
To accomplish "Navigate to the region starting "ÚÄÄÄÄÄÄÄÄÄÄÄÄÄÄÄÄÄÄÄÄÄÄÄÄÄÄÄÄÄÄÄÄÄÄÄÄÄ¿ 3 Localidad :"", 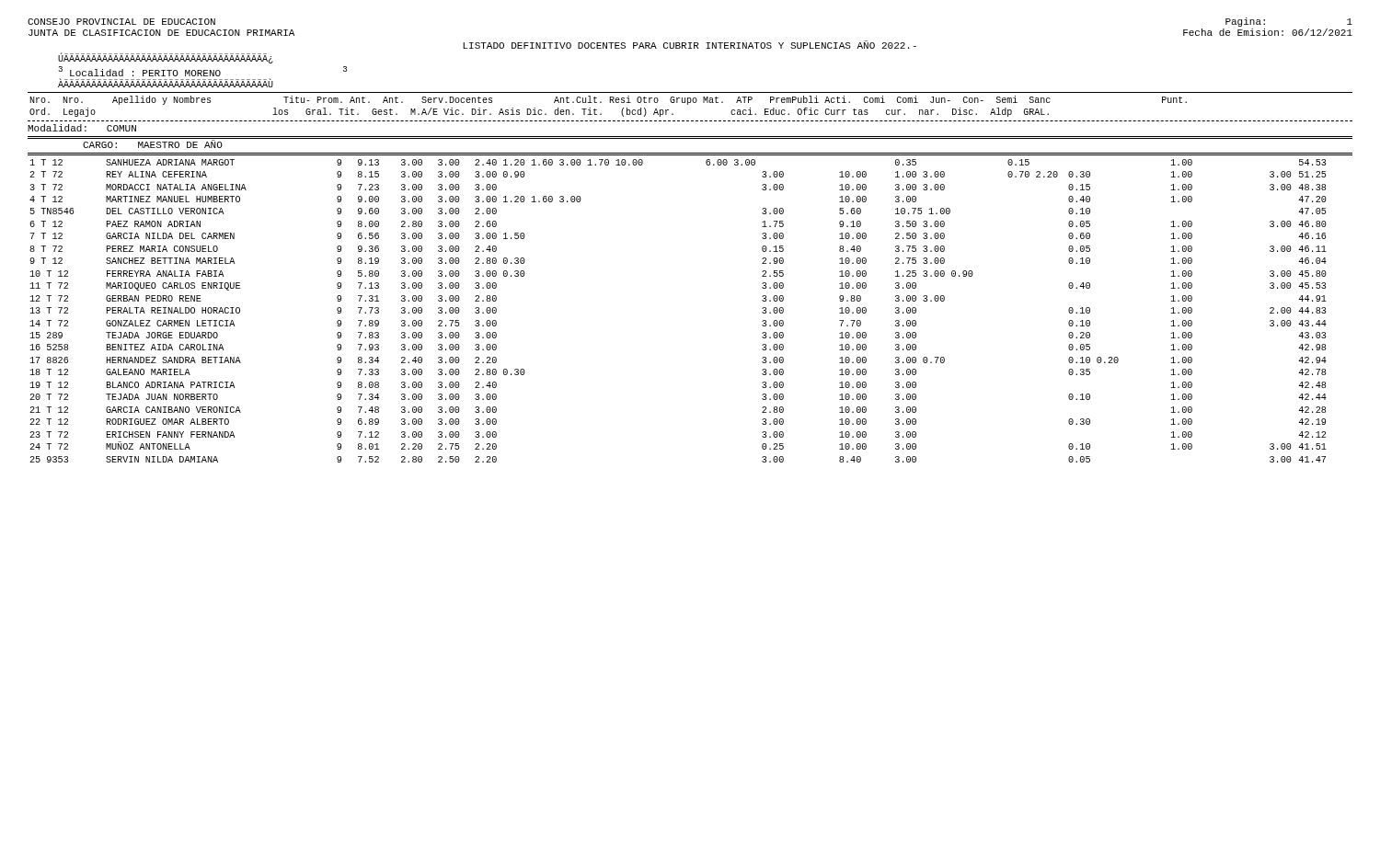I will coord(188,72).
